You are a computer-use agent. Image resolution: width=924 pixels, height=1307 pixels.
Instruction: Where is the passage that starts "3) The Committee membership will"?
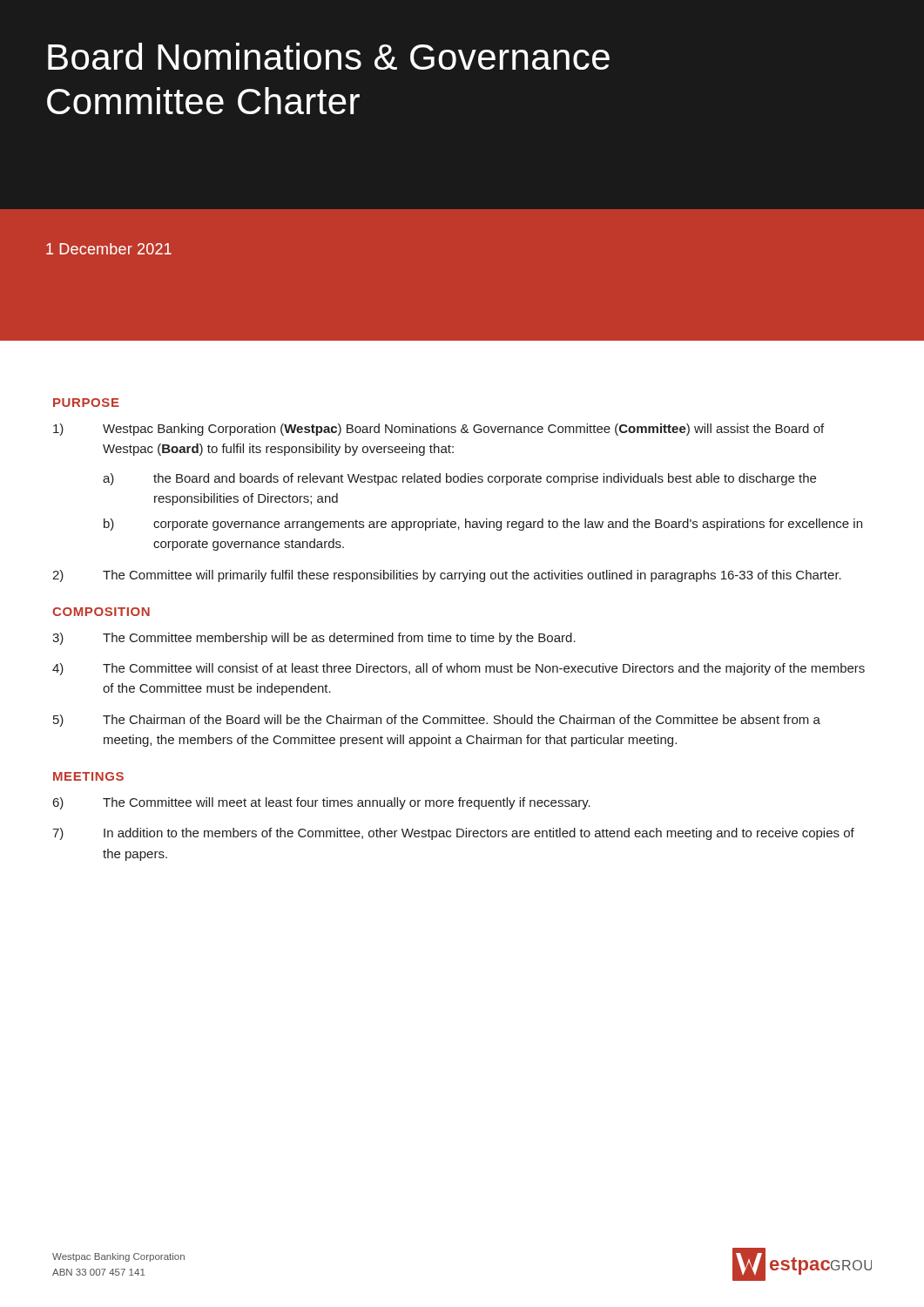point(314,637)
